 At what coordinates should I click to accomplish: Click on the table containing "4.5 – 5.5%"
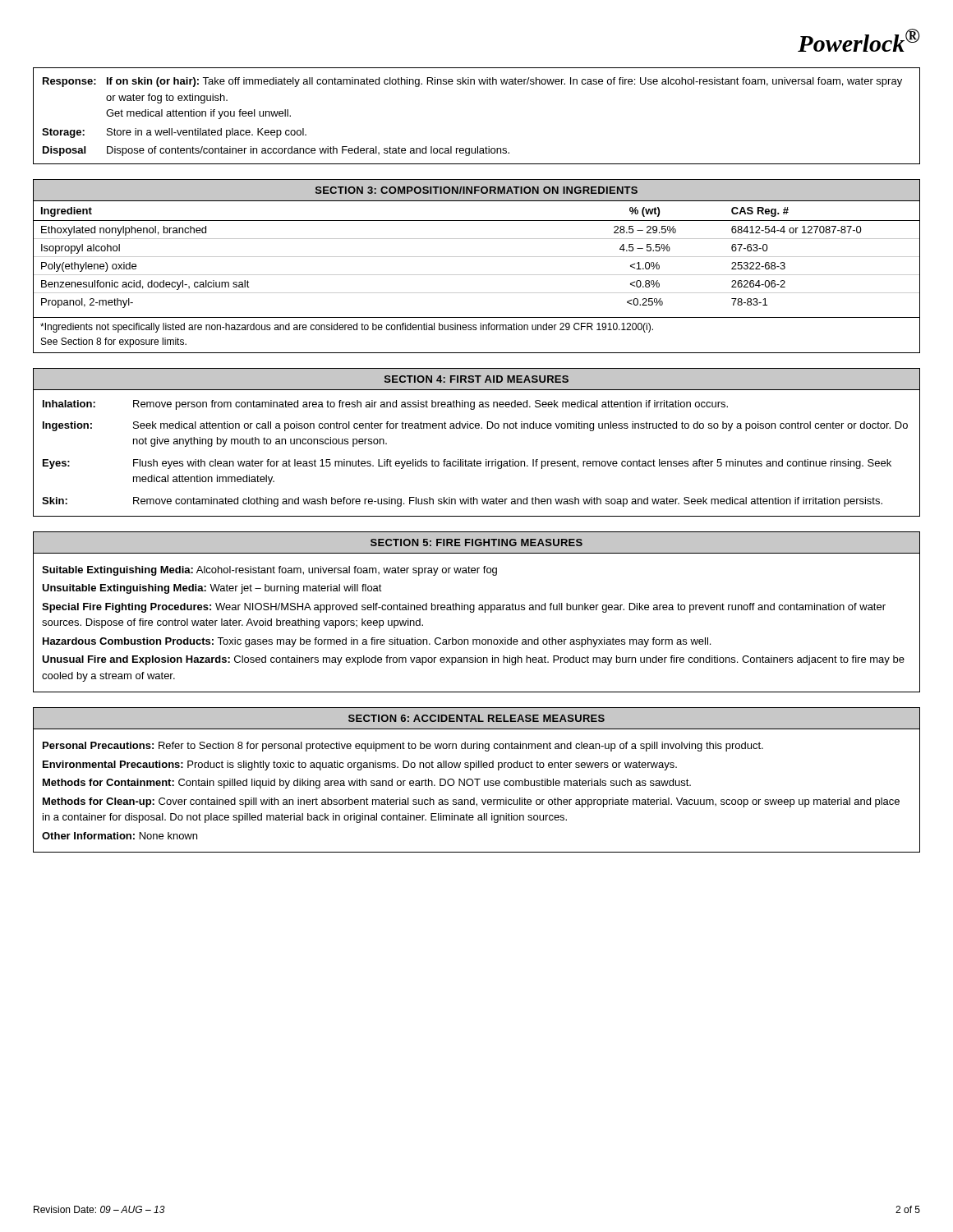[476, 266]
